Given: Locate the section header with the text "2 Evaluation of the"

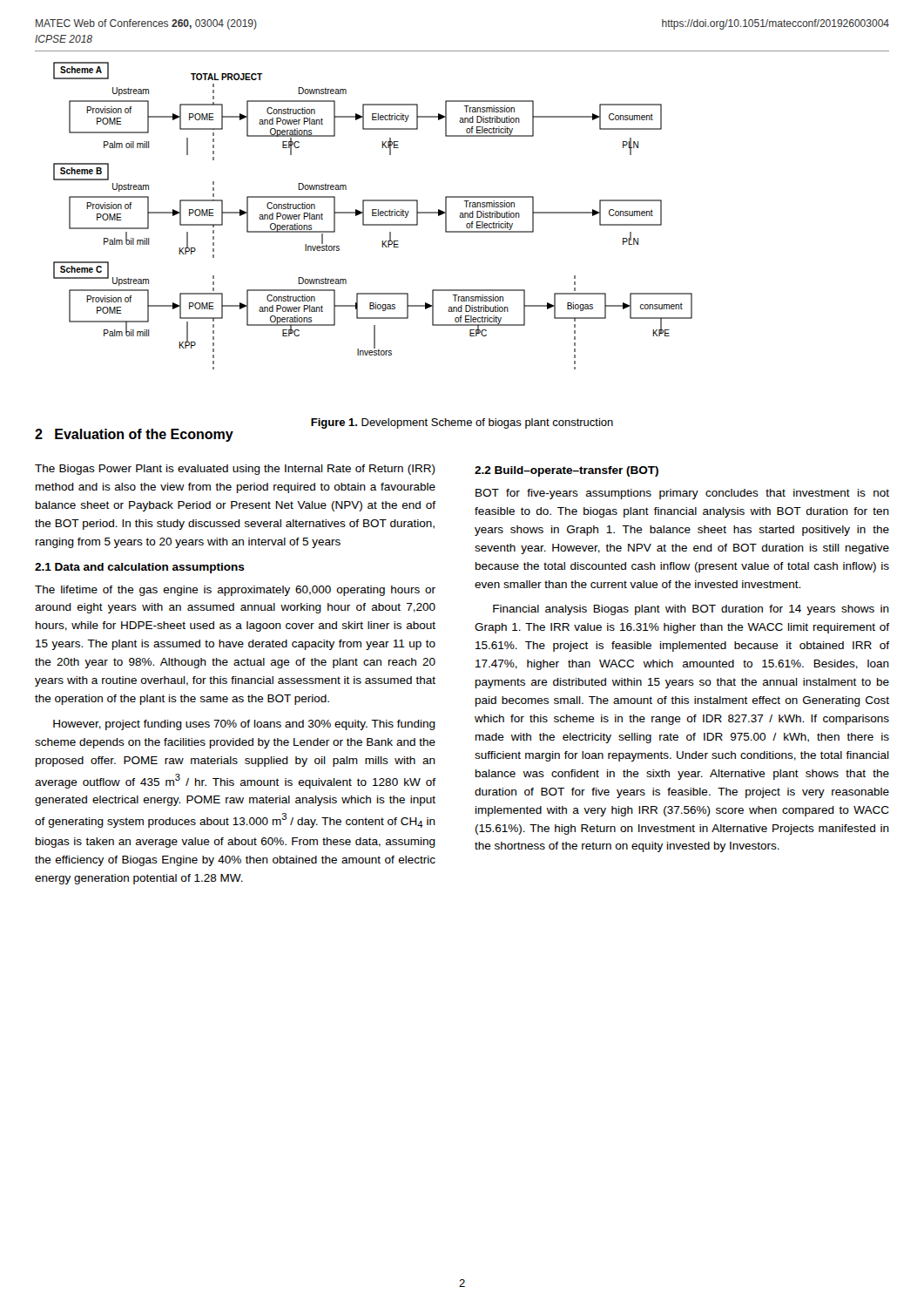Looking at the screenshot, I should 134,434.
